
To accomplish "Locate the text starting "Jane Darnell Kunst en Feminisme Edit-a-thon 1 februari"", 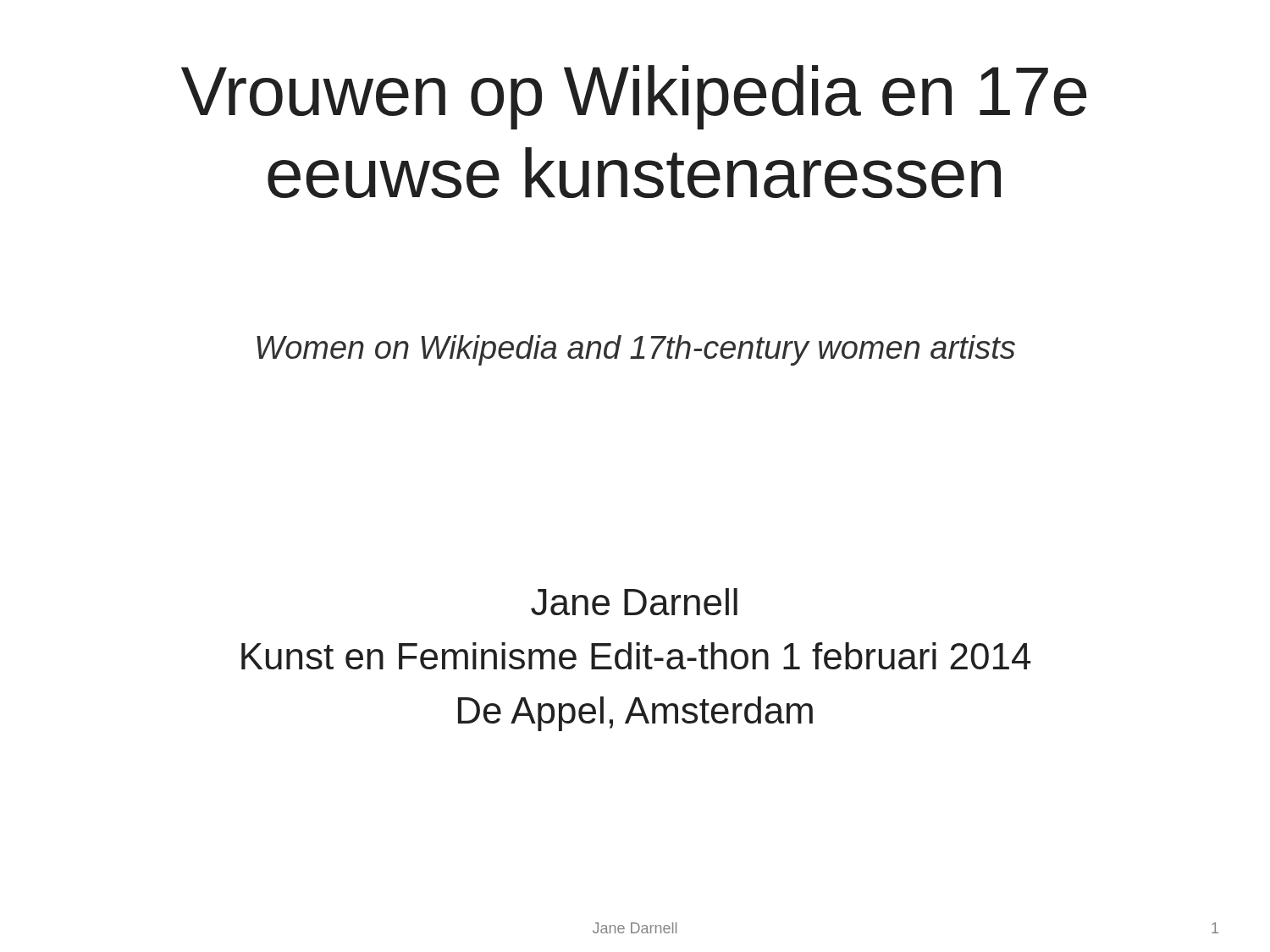I will click(x=635, y=656).
